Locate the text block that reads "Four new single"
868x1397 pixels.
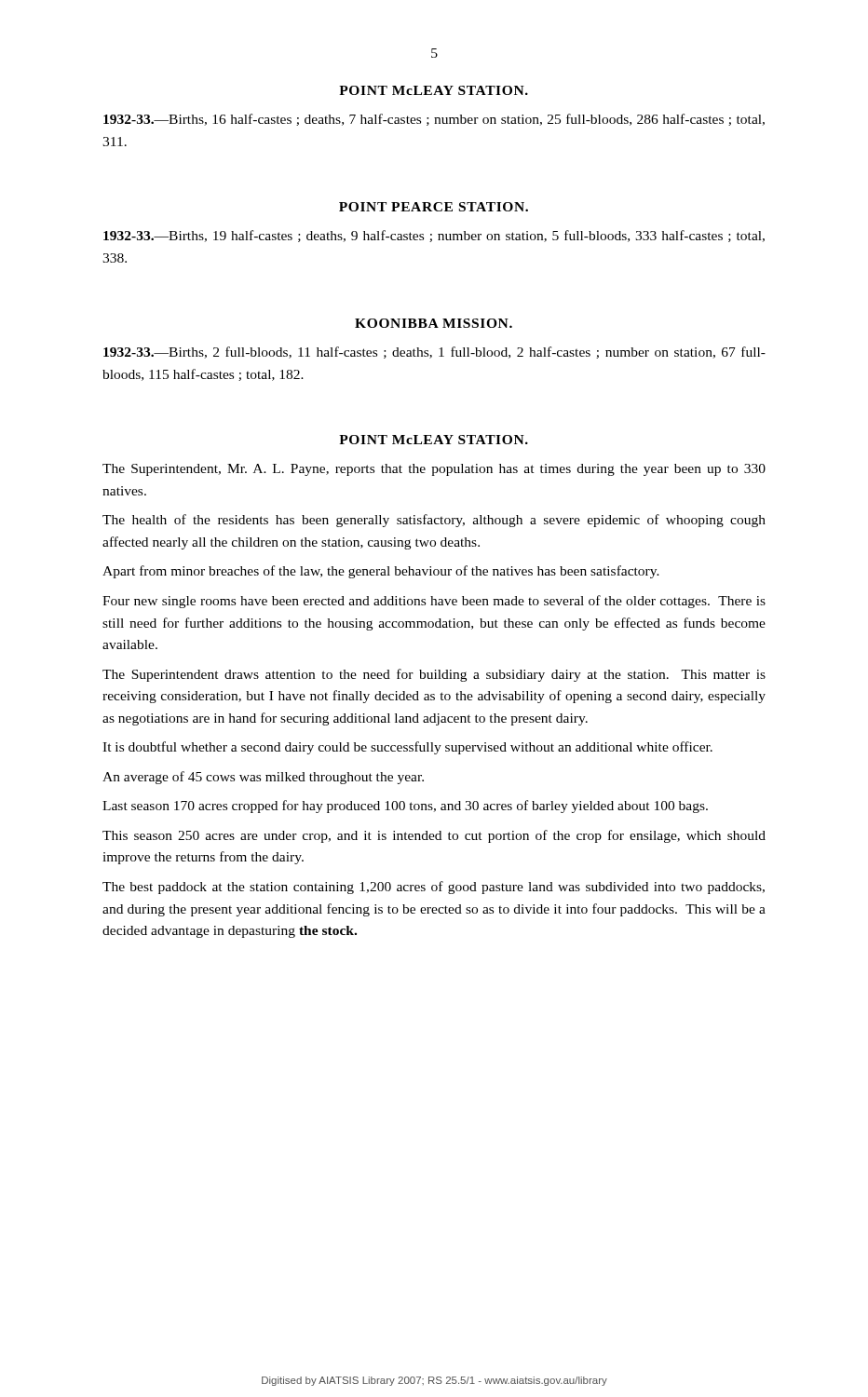[434, 622]
